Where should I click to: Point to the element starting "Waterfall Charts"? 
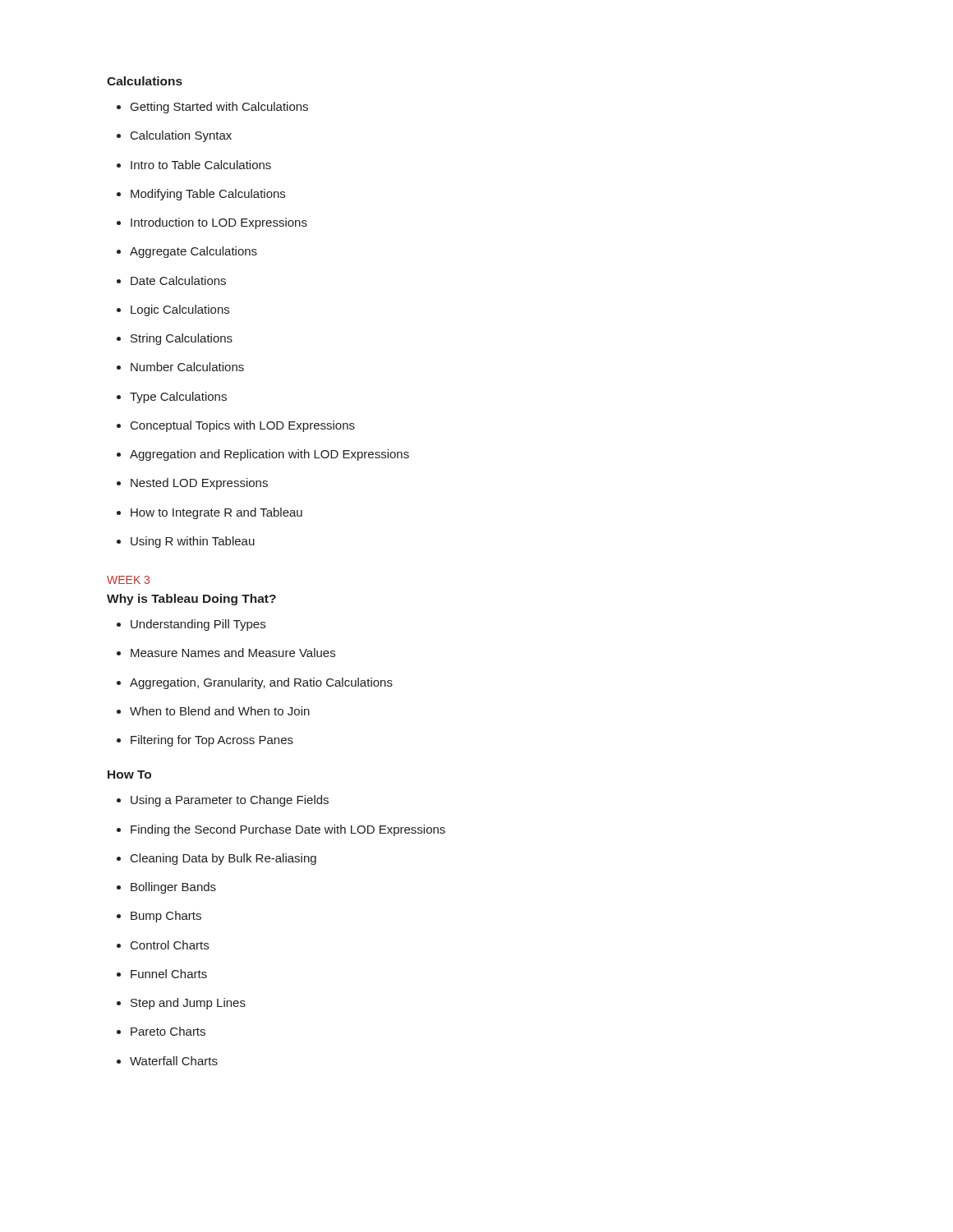coord(167,1061)
